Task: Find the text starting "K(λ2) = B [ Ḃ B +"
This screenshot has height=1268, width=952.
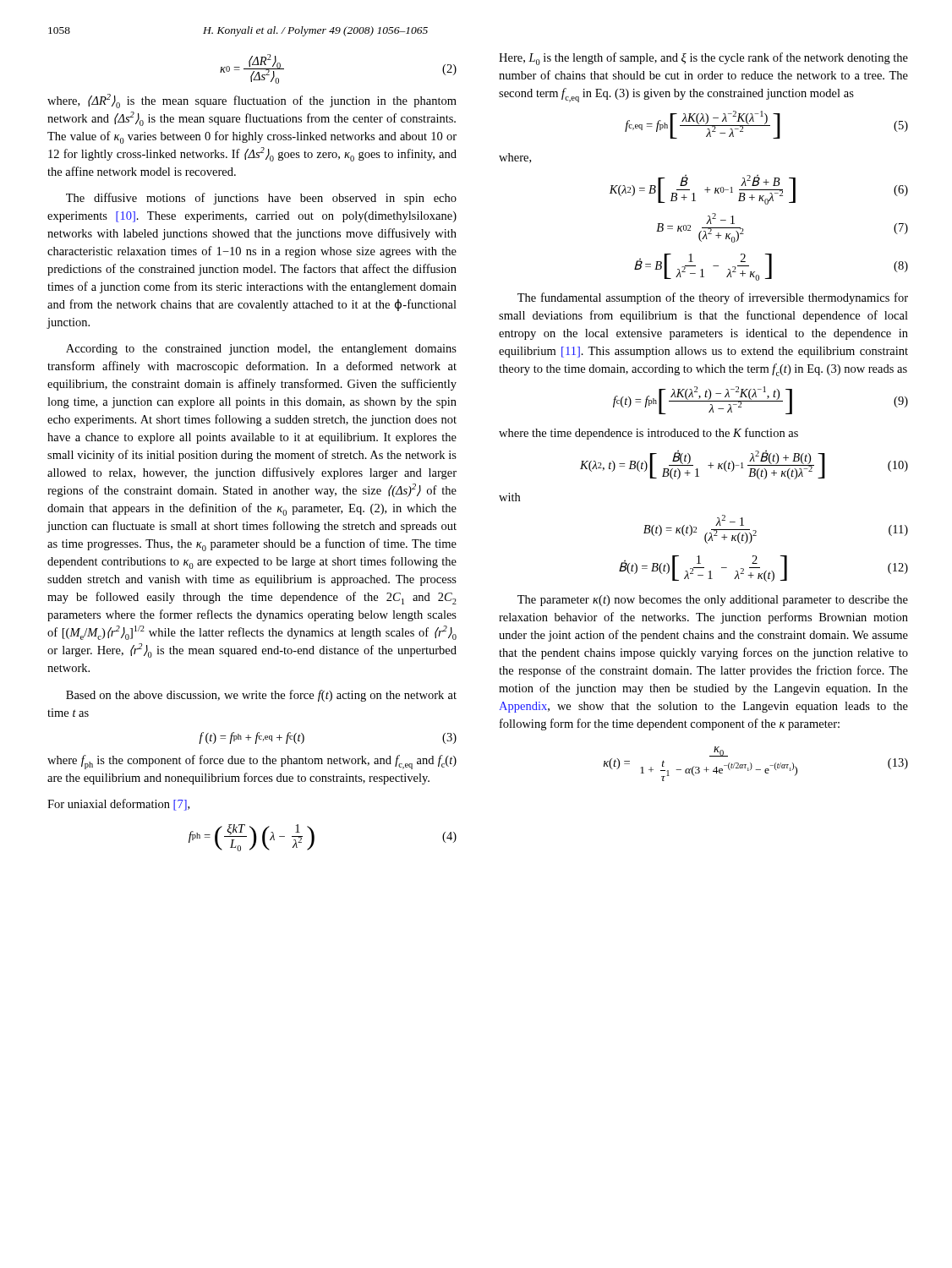Action: tap(703, 190)
